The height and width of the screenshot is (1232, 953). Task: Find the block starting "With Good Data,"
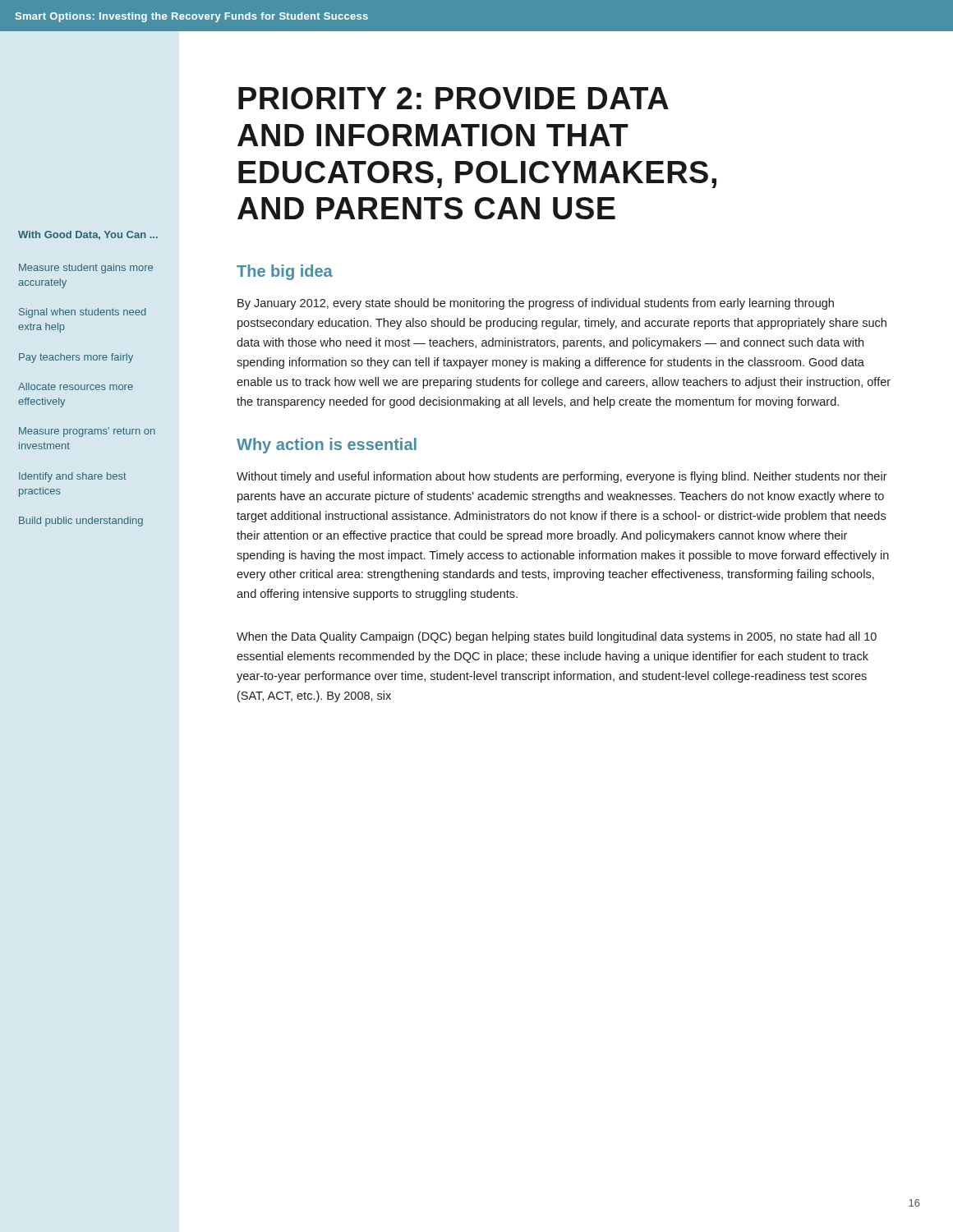coord(88,234)
